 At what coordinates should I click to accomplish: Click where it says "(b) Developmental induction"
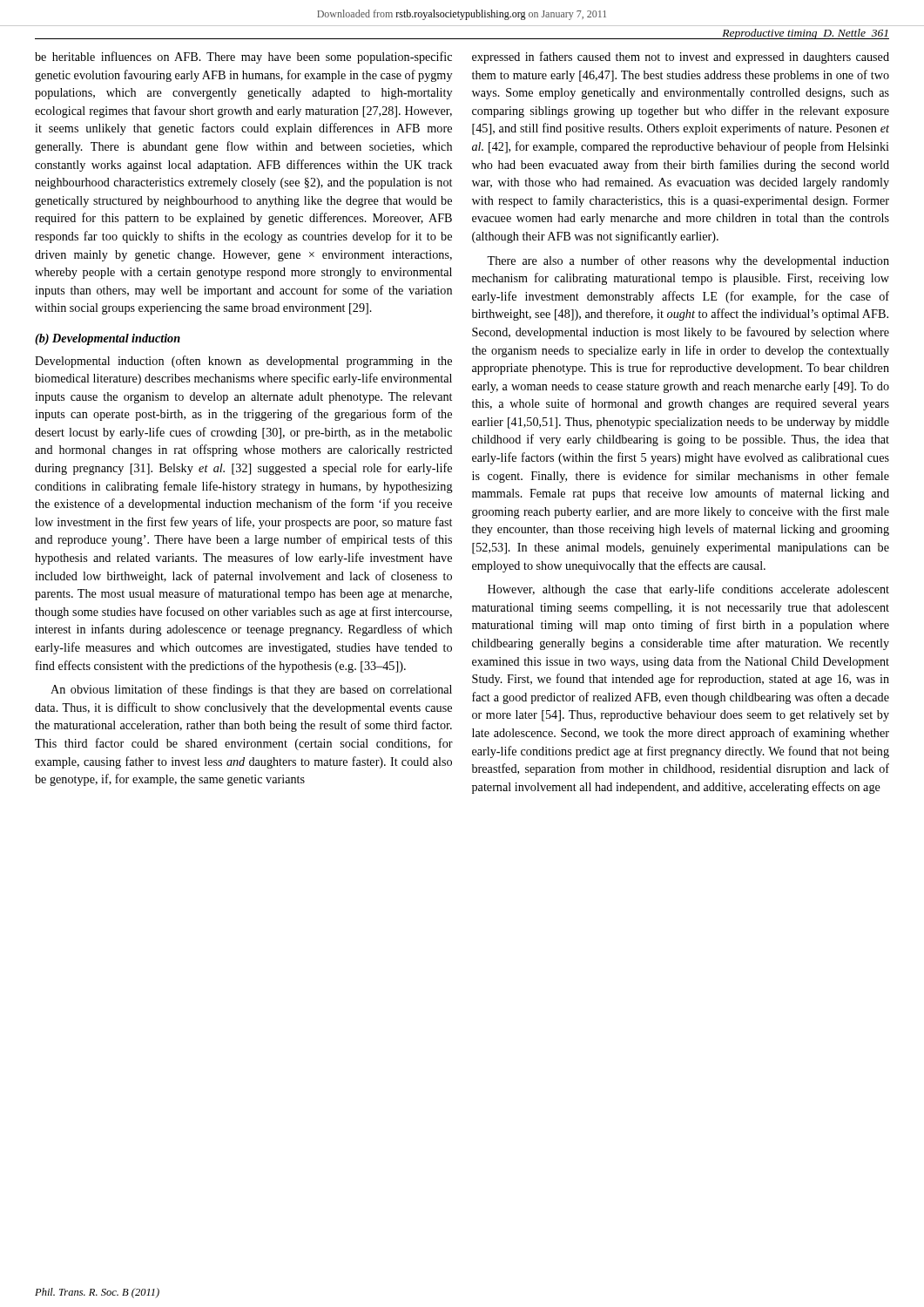[x=108, y=338]
